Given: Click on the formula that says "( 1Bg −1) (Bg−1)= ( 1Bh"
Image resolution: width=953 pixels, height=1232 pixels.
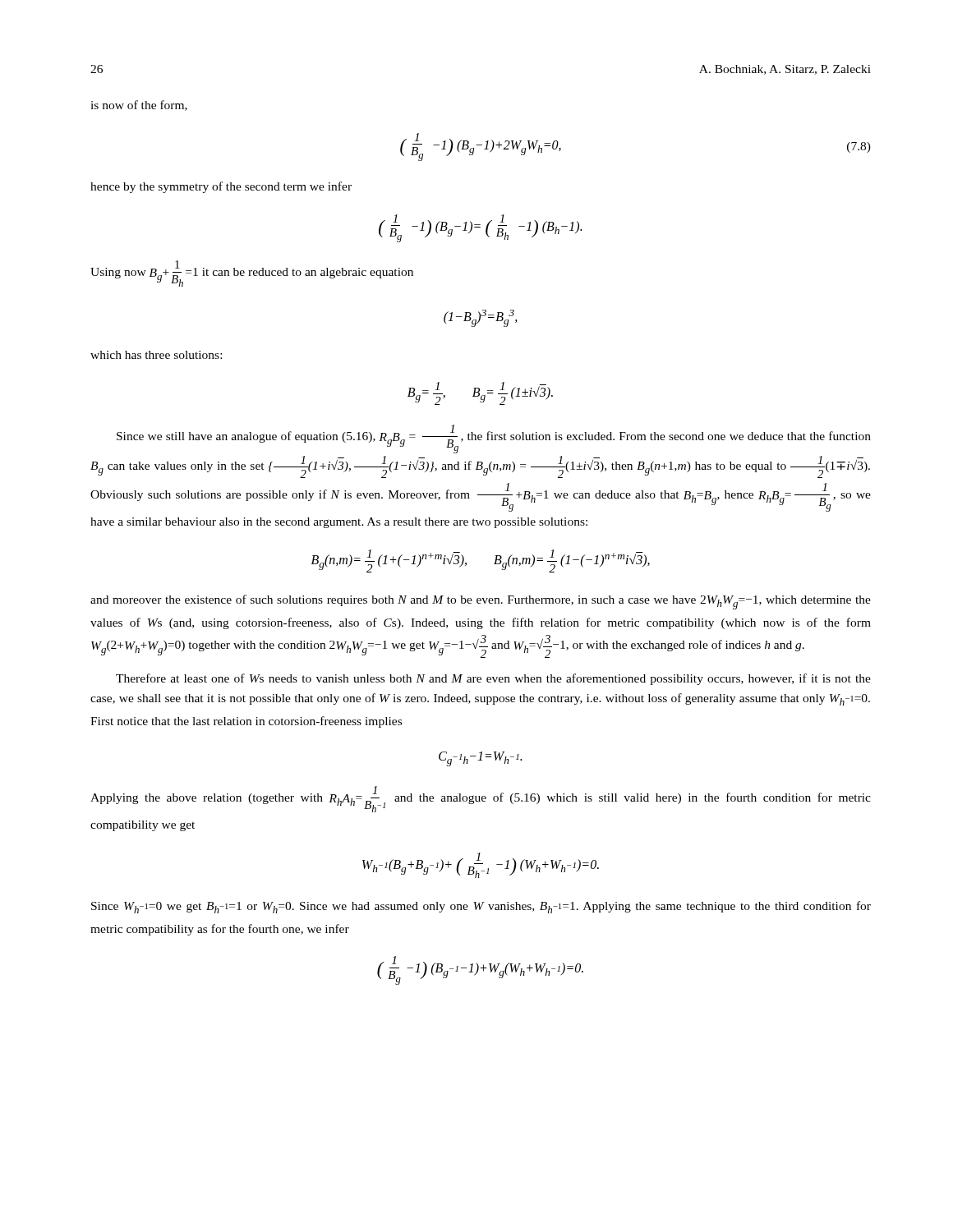Looking at the screenshot, I should 481,228.
